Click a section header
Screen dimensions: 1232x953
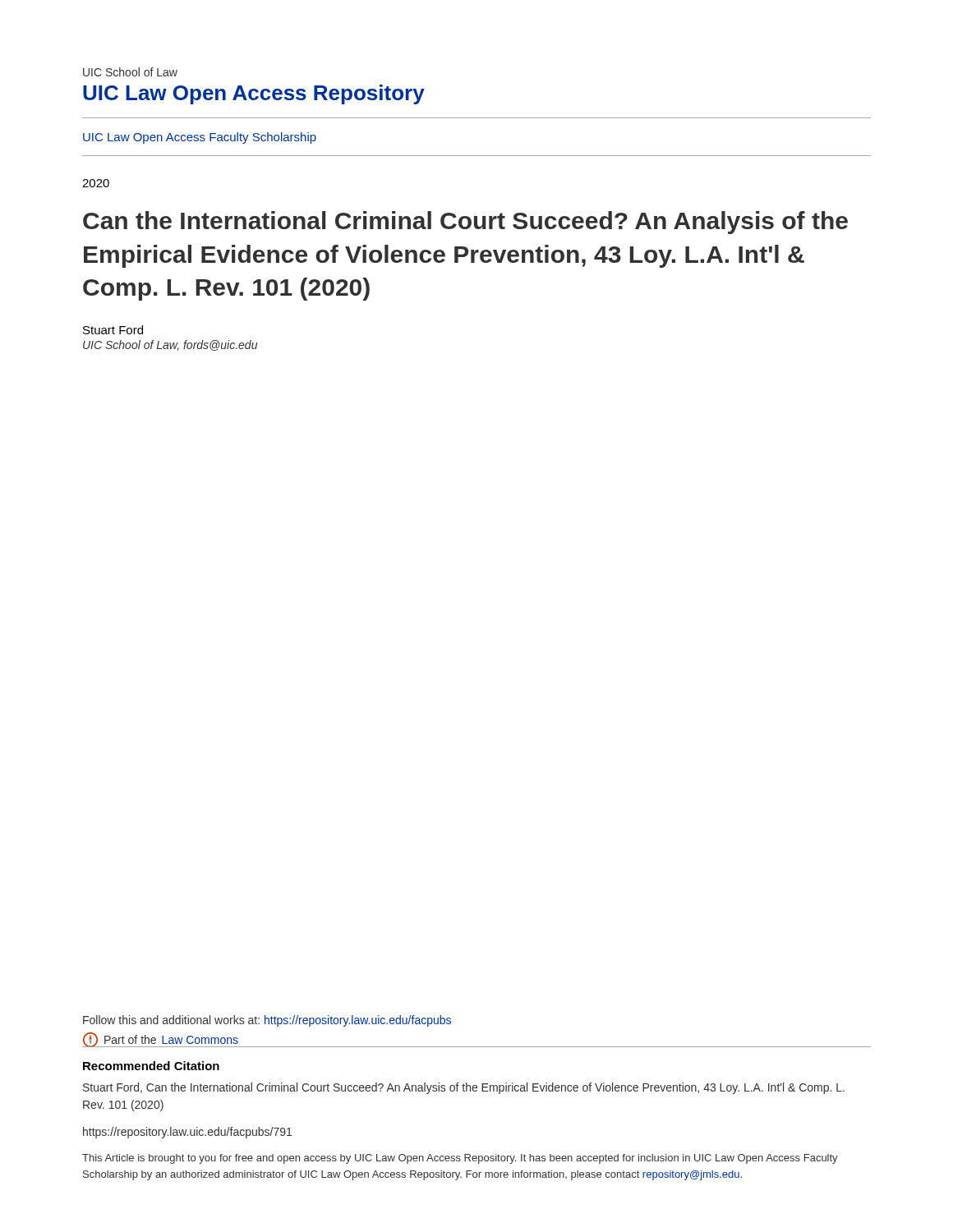click(151, 1065)
